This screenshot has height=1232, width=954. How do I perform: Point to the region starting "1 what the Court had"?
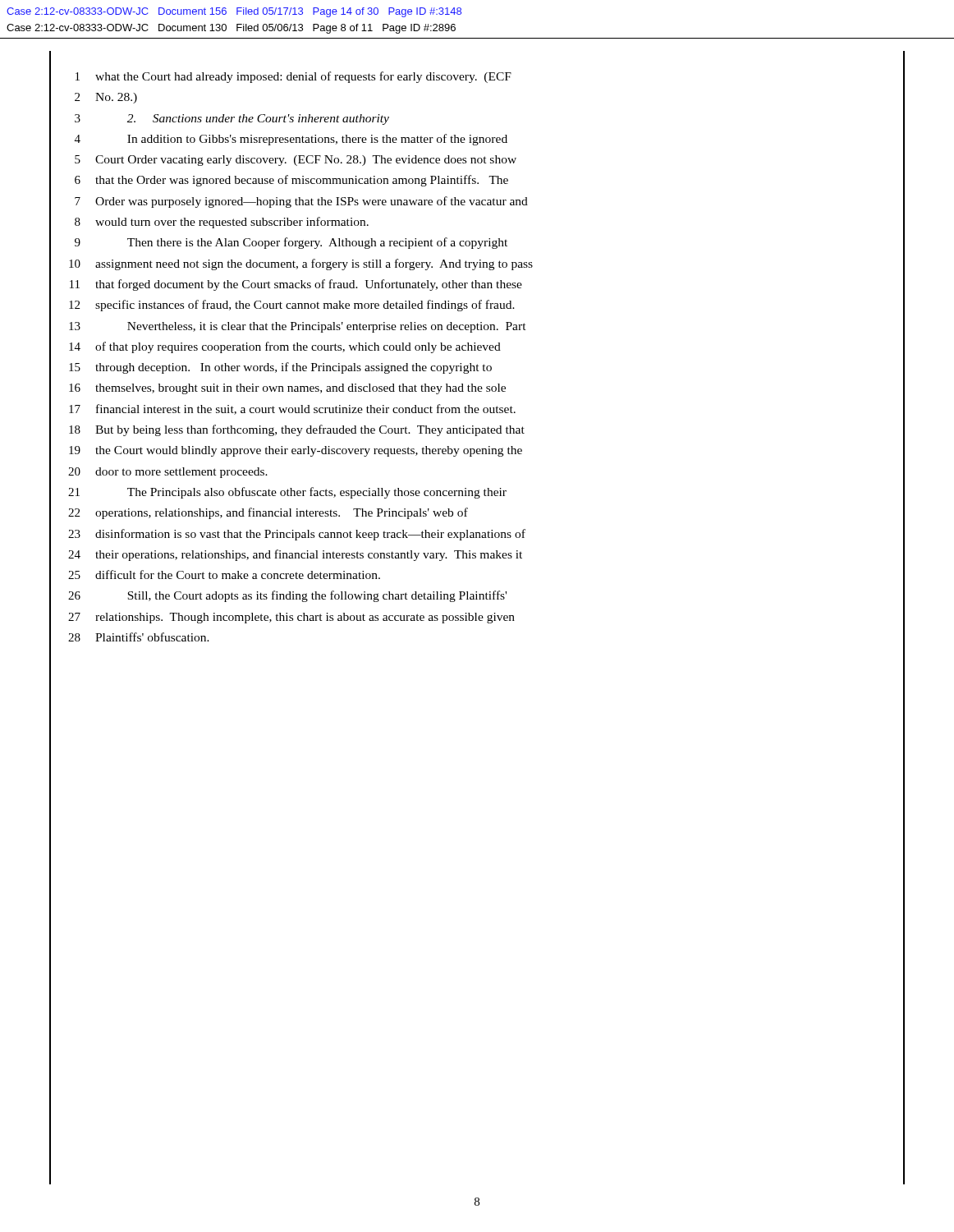click(x=465, y=76)
